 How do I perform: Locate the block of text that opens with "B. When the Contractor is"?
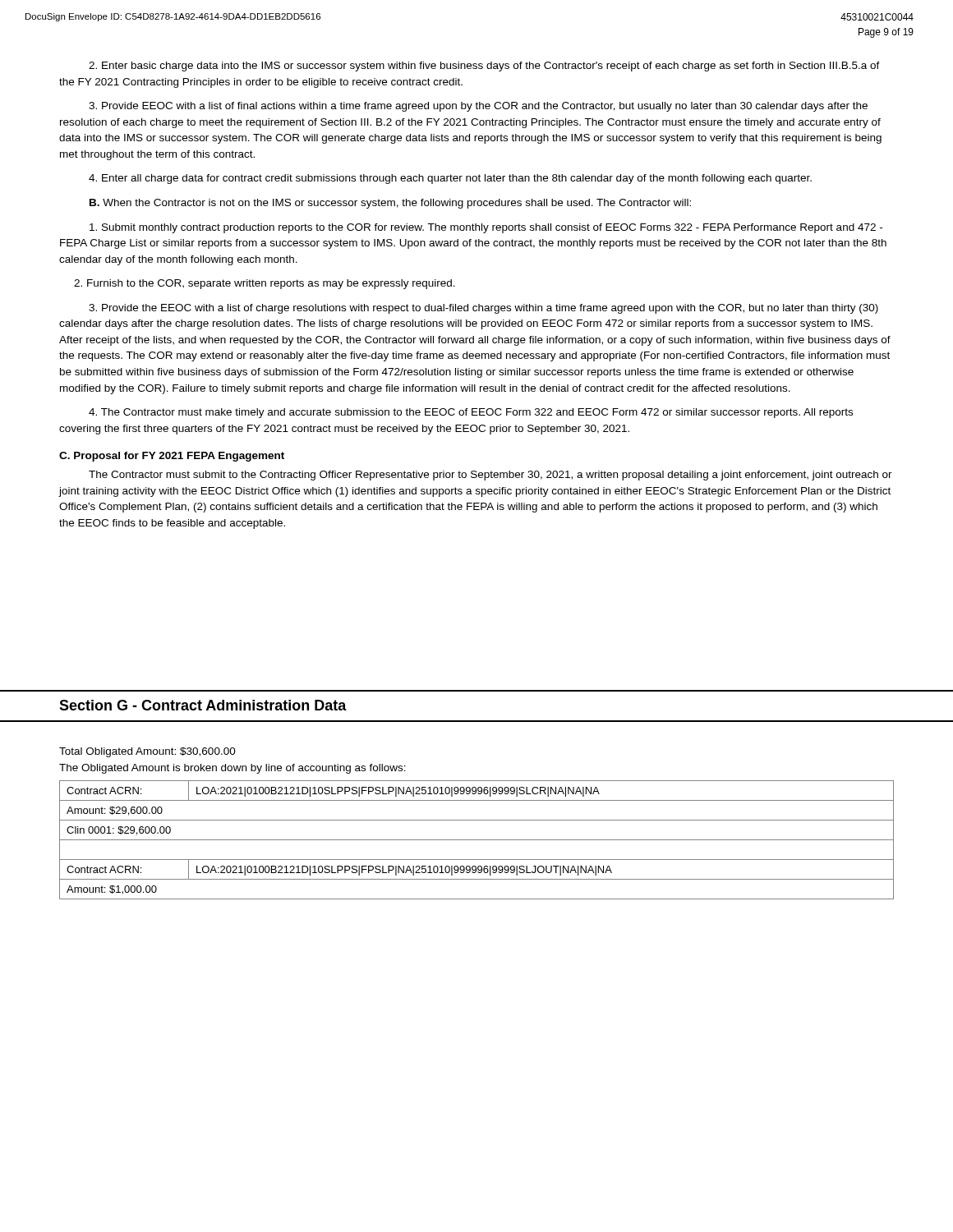click(390, 202)
